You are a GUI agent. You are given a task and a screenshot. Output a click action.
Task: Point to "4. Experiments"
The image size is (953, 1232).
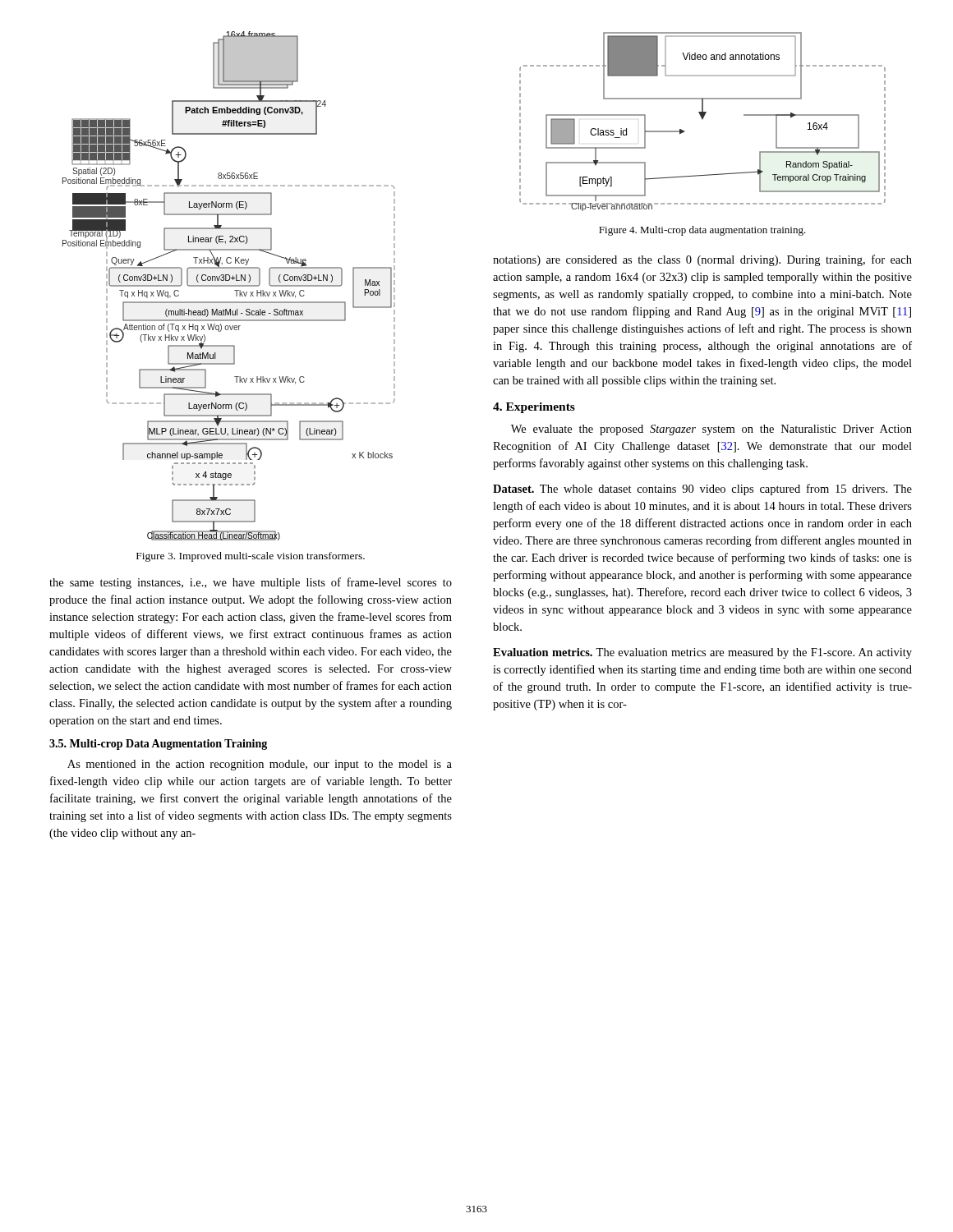click(534, 406)
